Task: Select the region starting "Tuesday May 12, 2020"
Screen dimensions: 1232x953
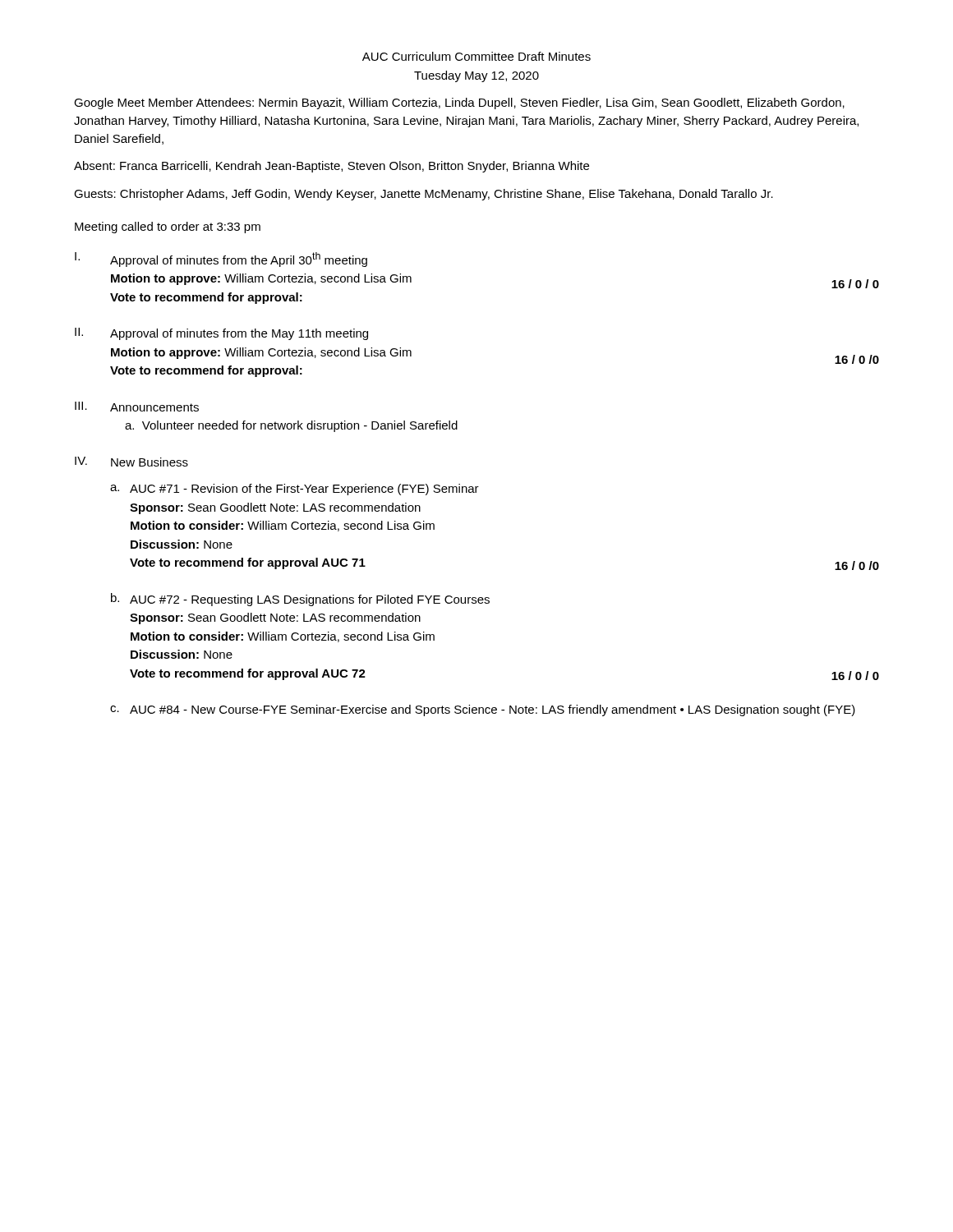Action: click(476, 75)
